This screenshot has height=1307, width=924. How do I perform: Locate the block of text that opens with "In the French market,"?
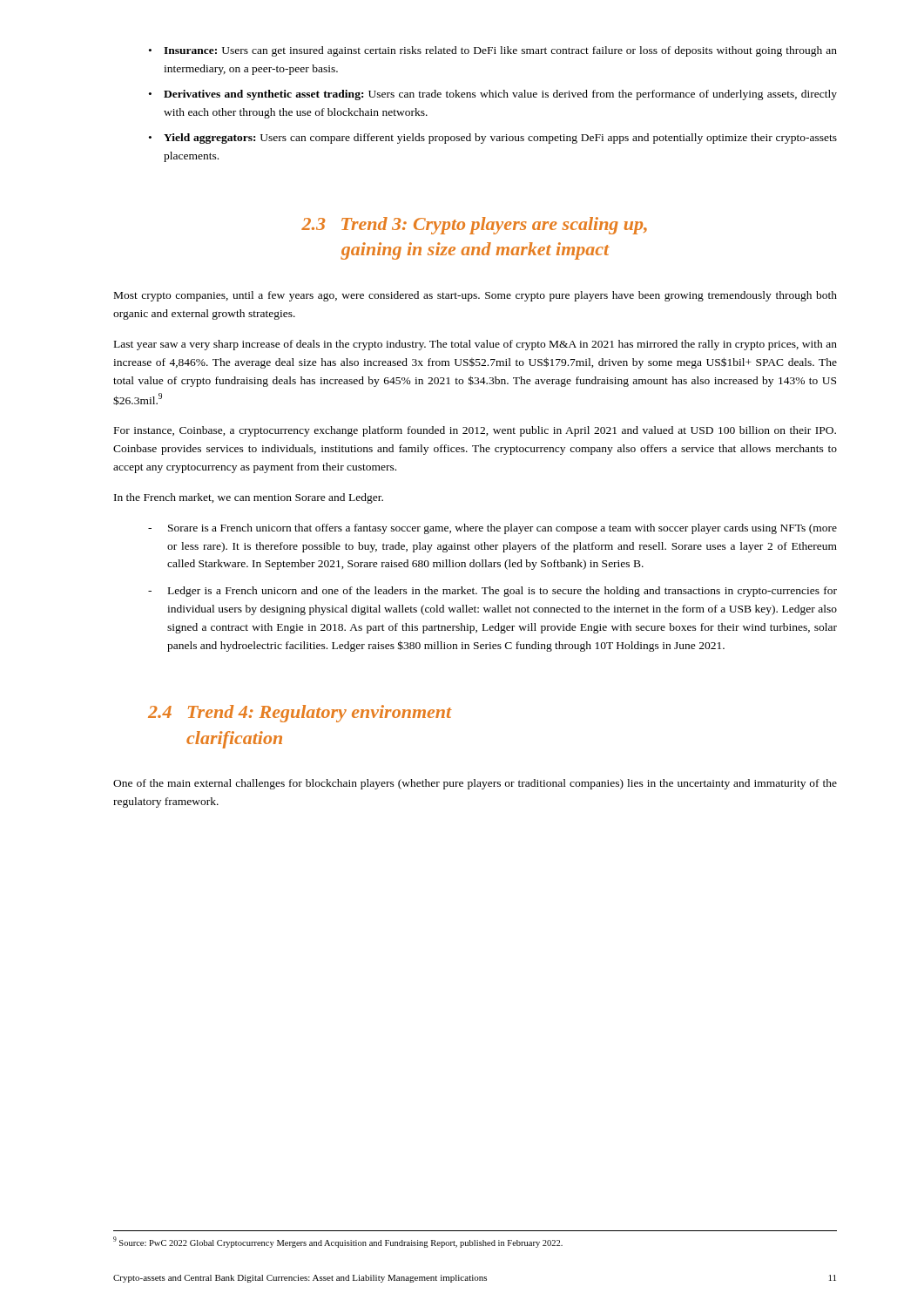click(249, 497)
